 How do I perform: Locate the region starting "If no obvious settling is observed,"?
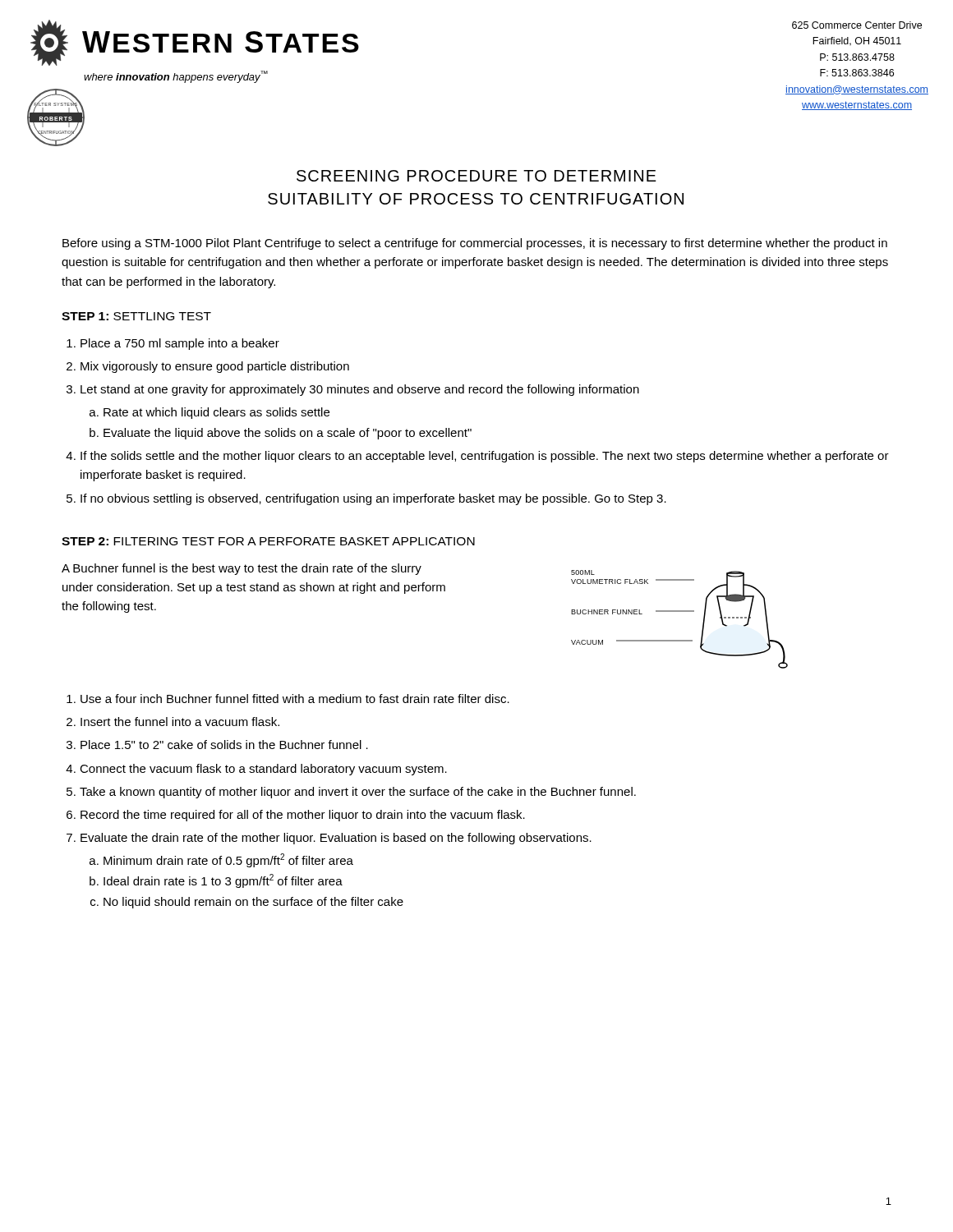[373, 498]
